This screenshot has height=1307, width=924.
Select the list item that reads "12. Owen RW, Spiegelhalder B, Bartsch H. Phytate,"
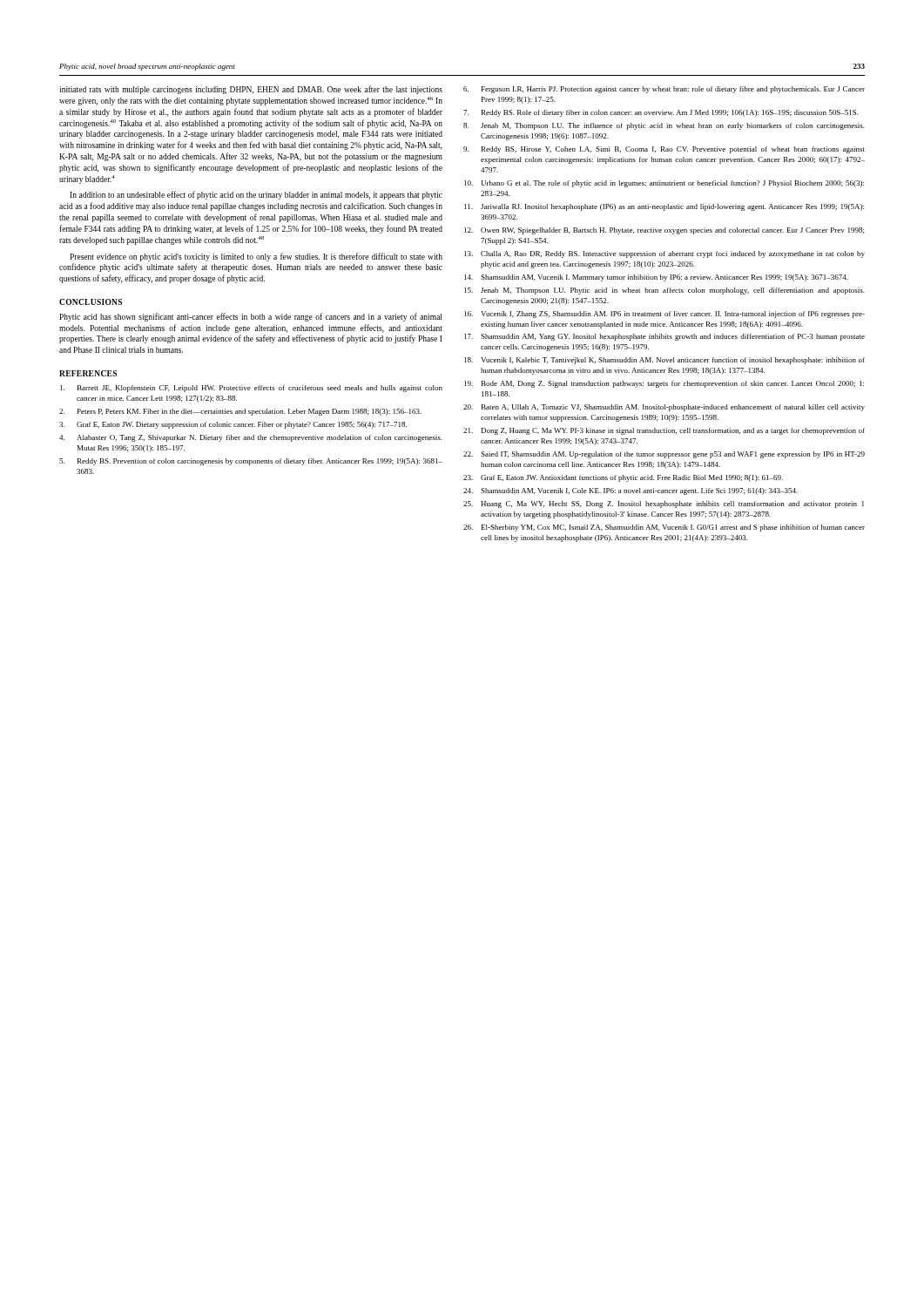tap(664, 236)
